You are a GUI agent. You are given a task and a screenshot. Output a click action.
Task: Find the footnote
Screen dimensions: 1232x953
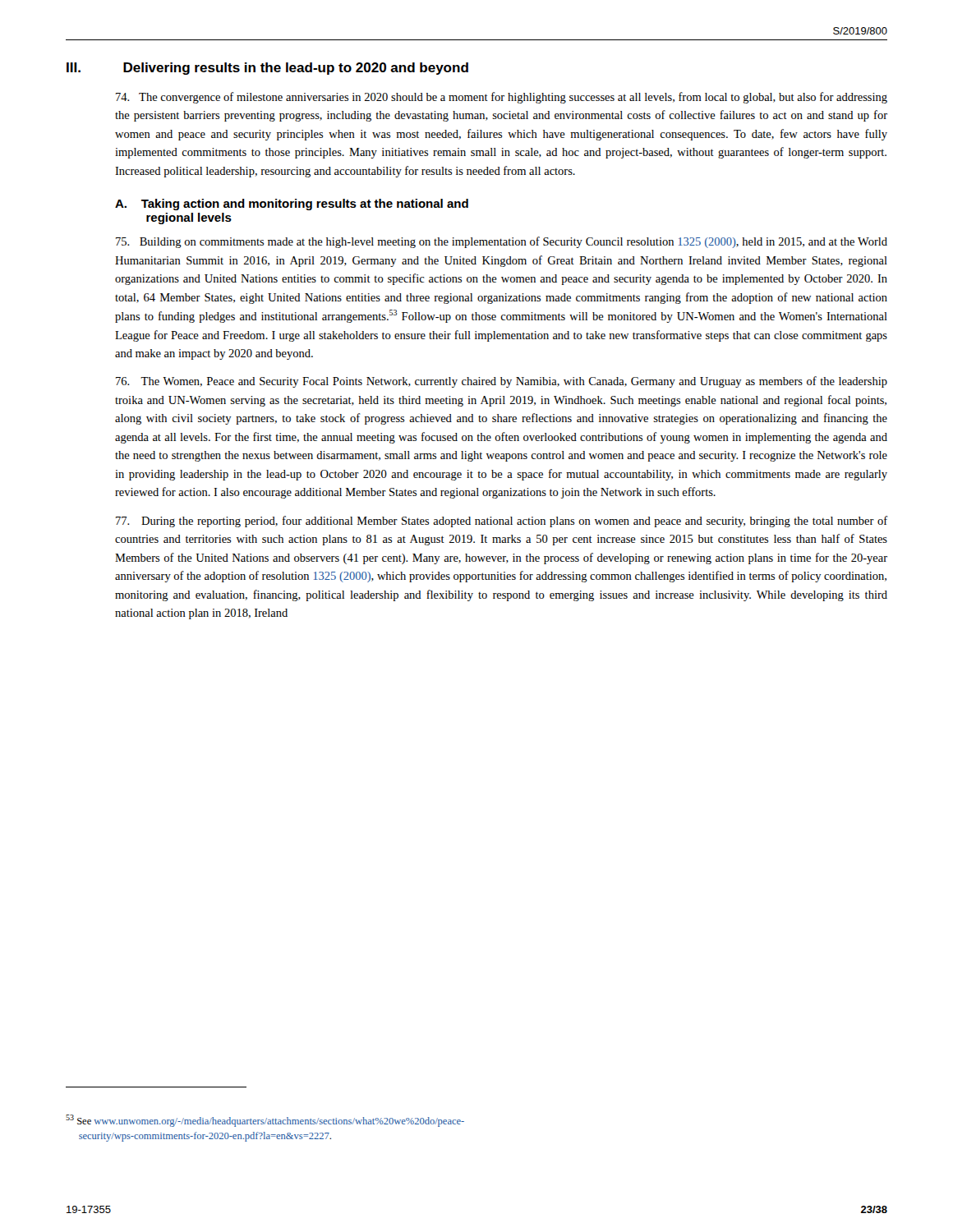point(265,1127)
